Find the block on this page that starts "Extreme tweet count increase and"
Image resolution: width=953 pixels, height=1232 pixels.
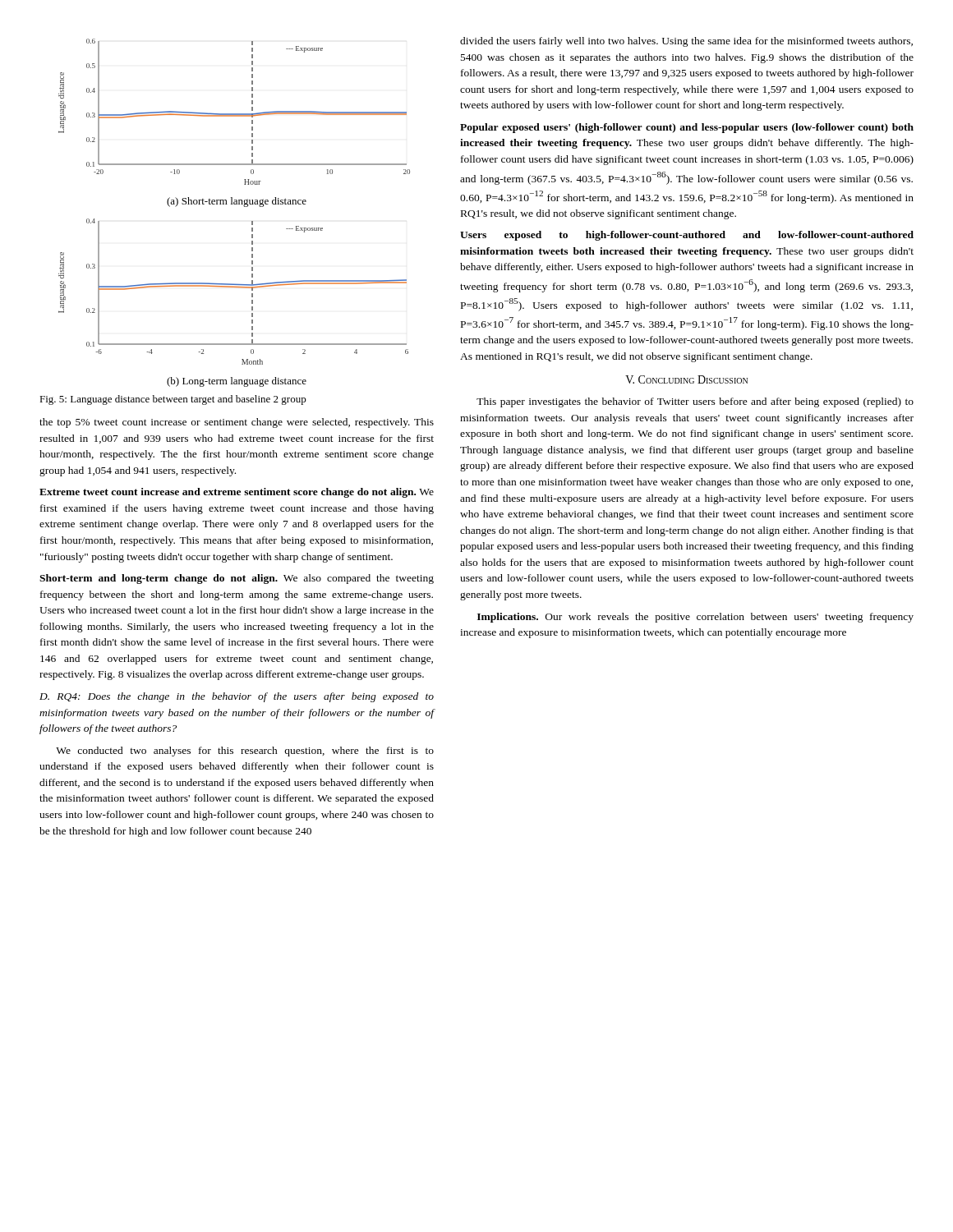coord(237,524)
